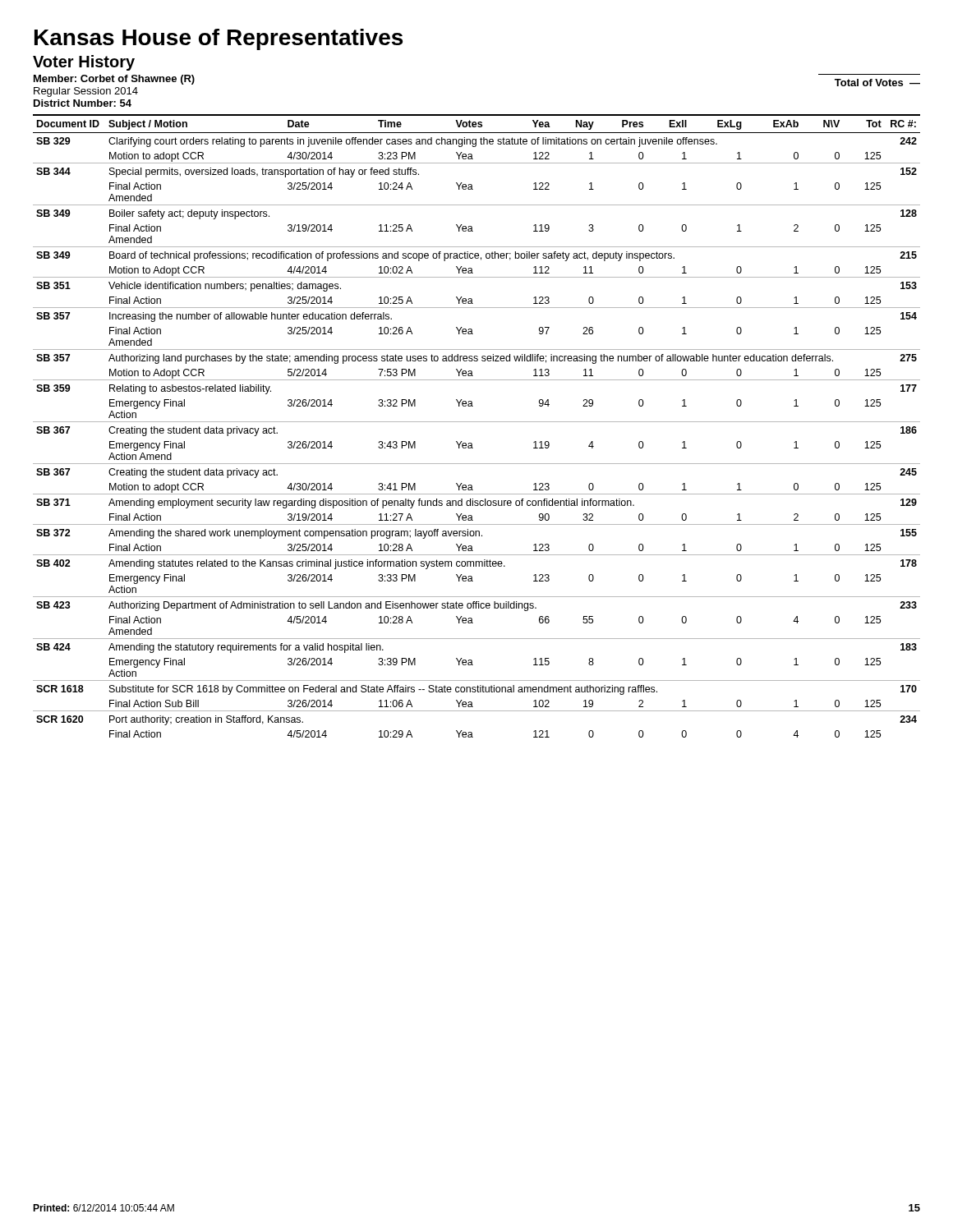Locate the text that reads "Regular Session 2014"
This screenshot has width=953, height=1232.
click(85, 91)
